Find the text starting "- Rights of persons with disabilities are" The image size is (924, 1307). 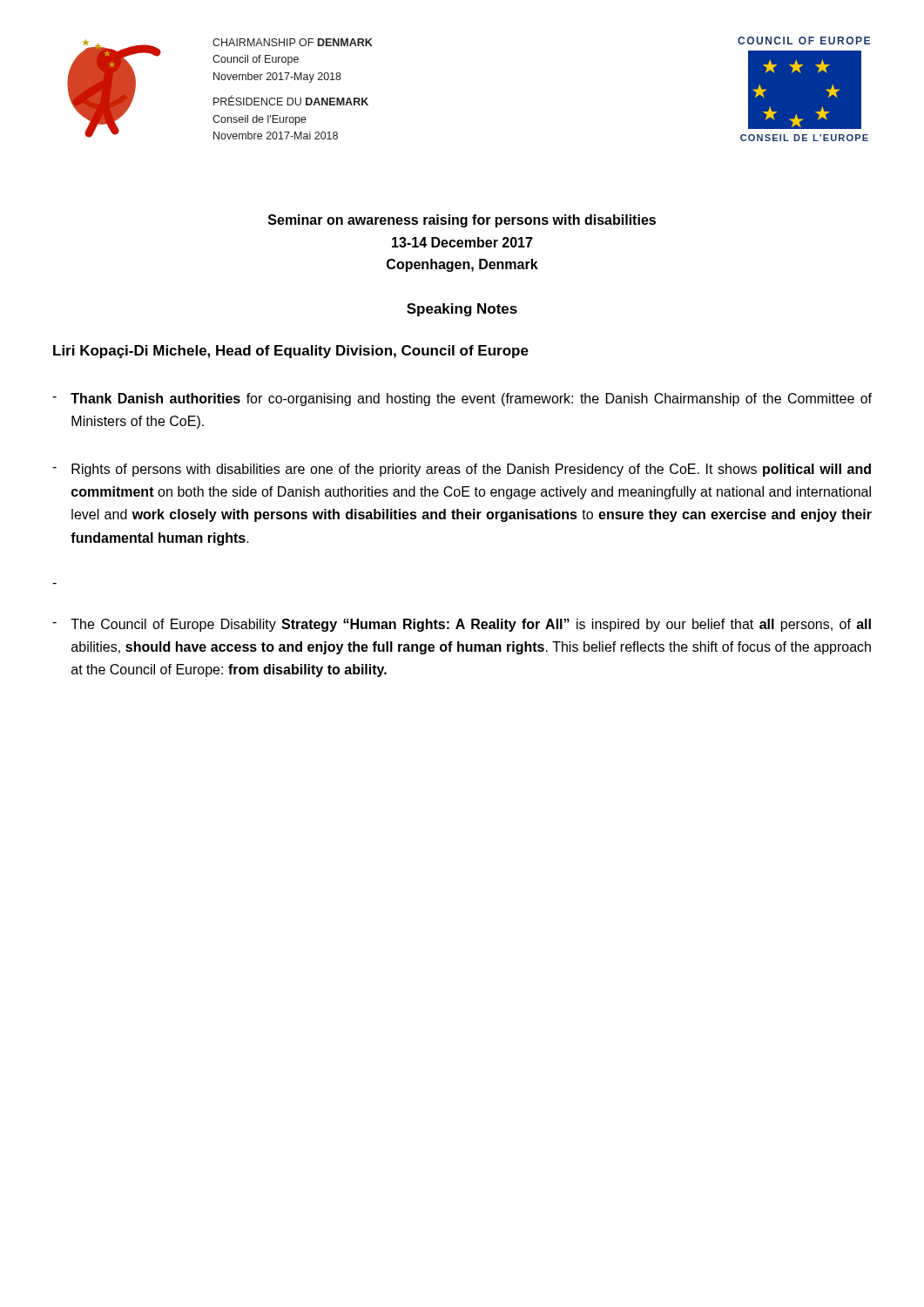pyautogui.click(x=462, y=504)
